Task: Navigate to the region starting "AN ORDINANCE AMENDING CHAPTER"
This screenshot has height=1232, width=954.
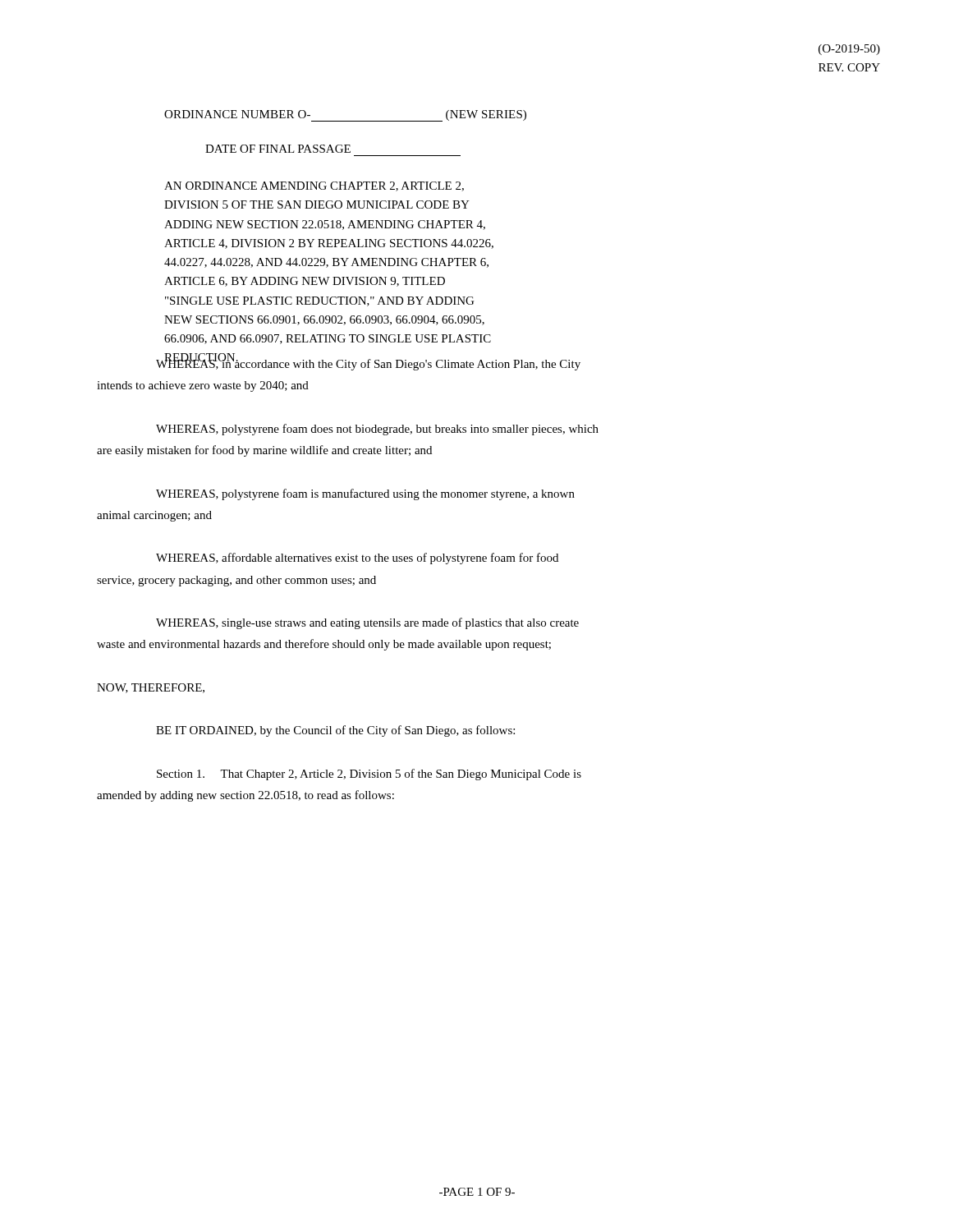Action: coord(329,272)
